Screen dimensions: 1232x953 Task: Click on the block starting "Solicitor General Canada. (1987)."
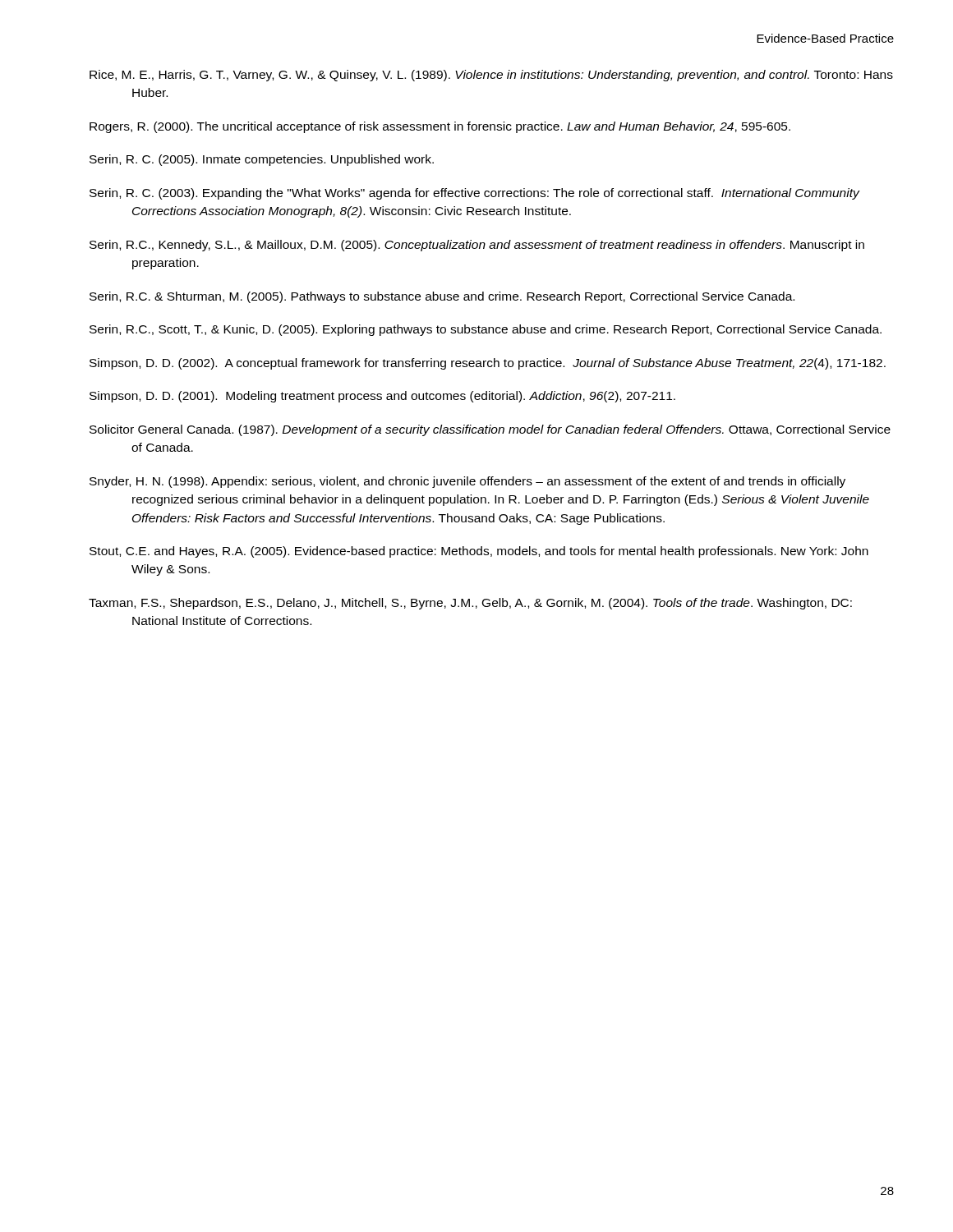tap(490, 438)
